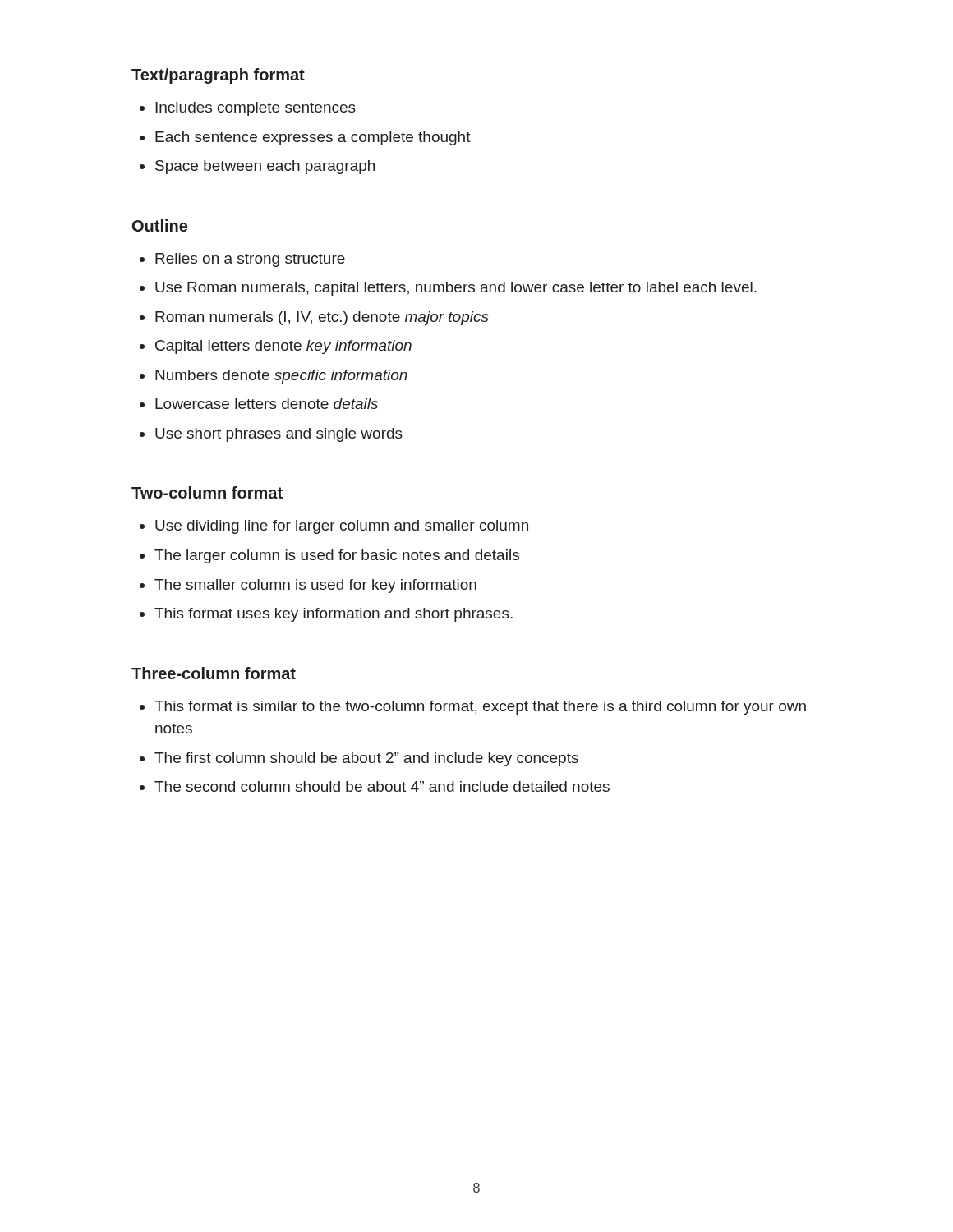Navigate to the text starting "Includes complete sentences"

tap(256, 109)
